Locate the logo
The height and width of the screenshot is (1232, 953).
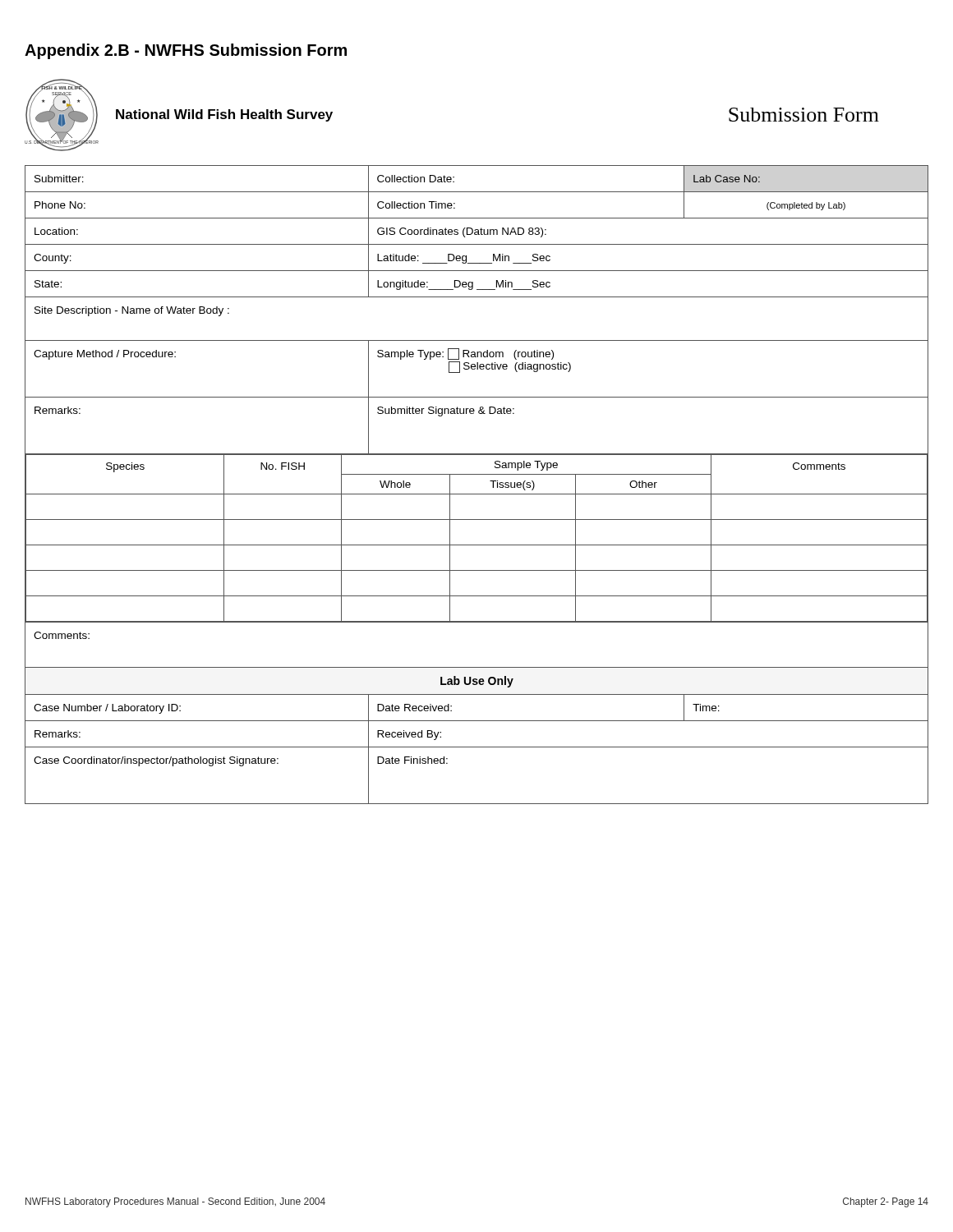(62, 115)
